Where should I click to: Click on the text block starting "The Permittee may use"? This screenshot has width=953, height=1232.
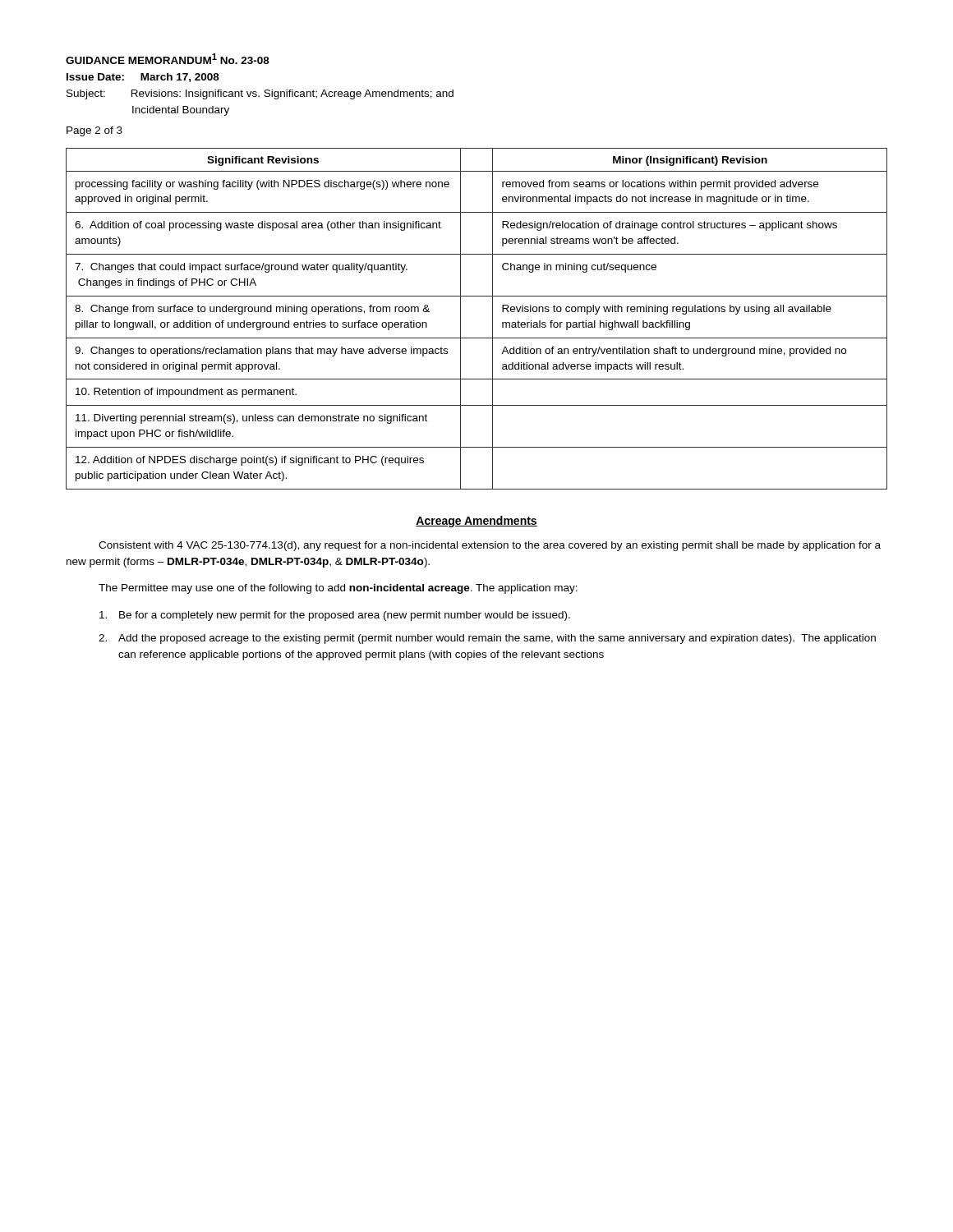point(338,588)
